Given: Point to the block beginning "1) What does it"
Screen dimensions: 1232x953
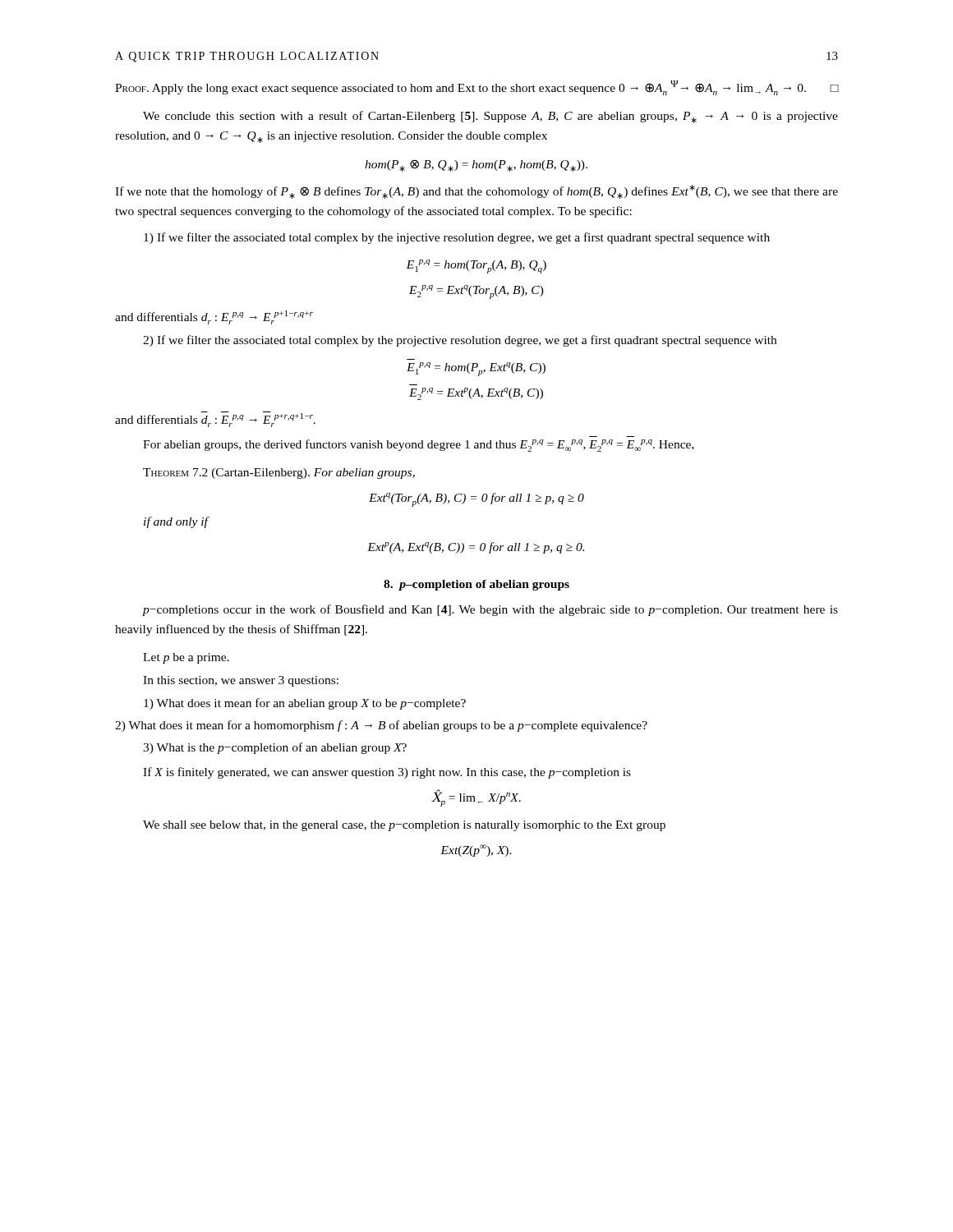Looking at the screenshot, I should click(476, 703).
